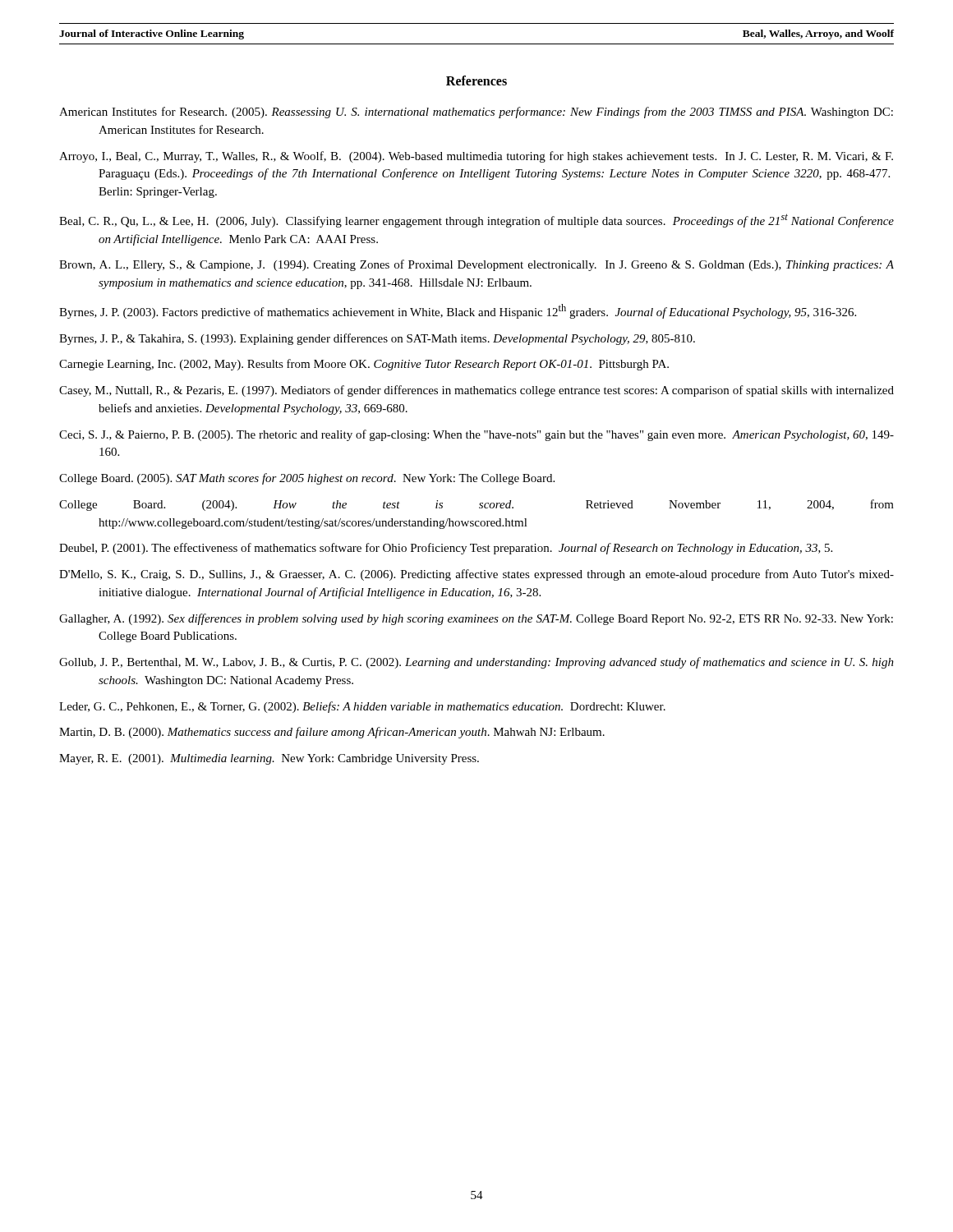Locate the block of text that opens with "Gallagher, A. (1992). Sex differences"
Screen dimensions: 1232x953
476,627
